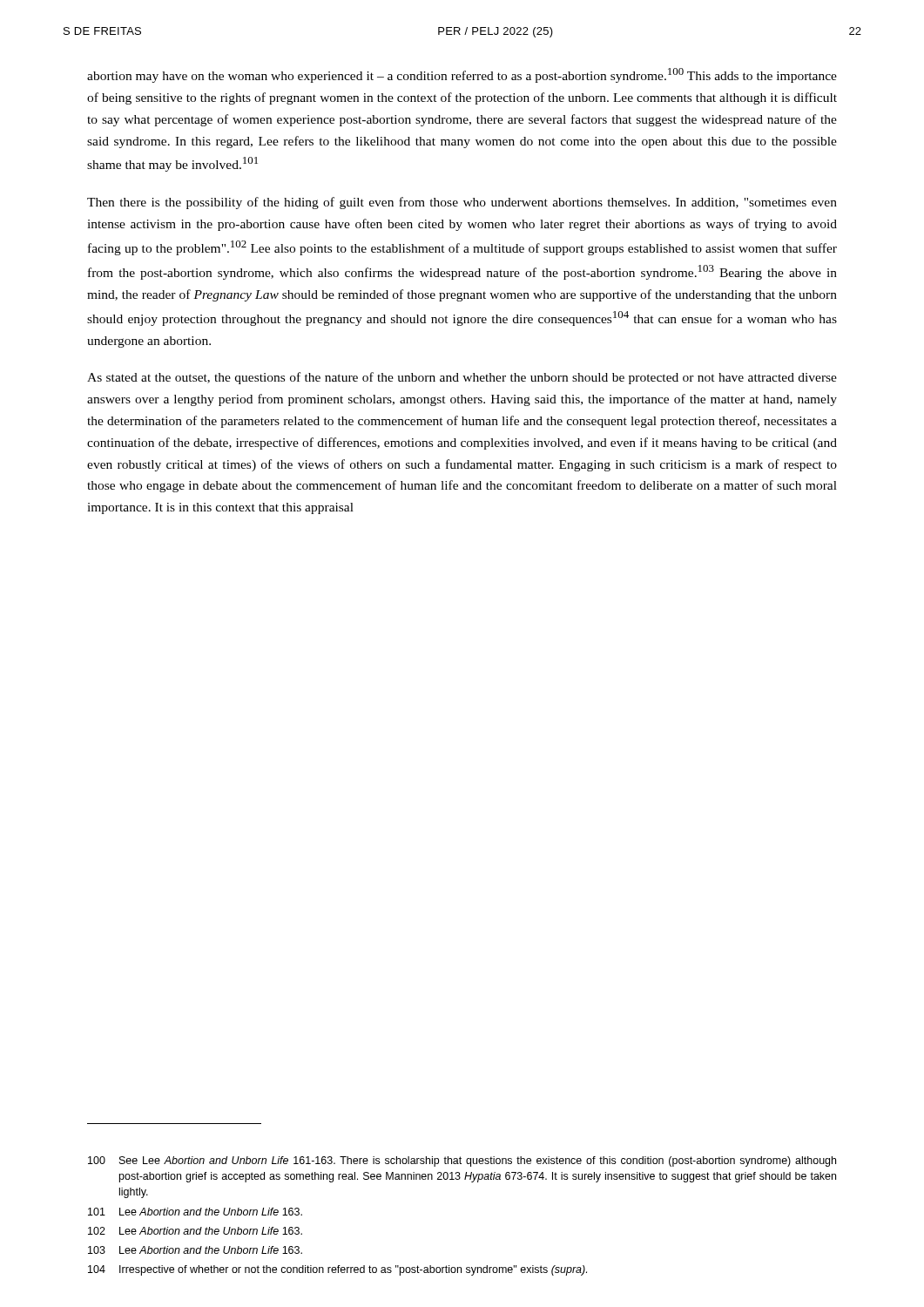Viewport: 924px width, 1307px height.
Task: Click on the text block that reads "abortion may have on the woman"
Action: pyautogui.click(x=462, y=120)
